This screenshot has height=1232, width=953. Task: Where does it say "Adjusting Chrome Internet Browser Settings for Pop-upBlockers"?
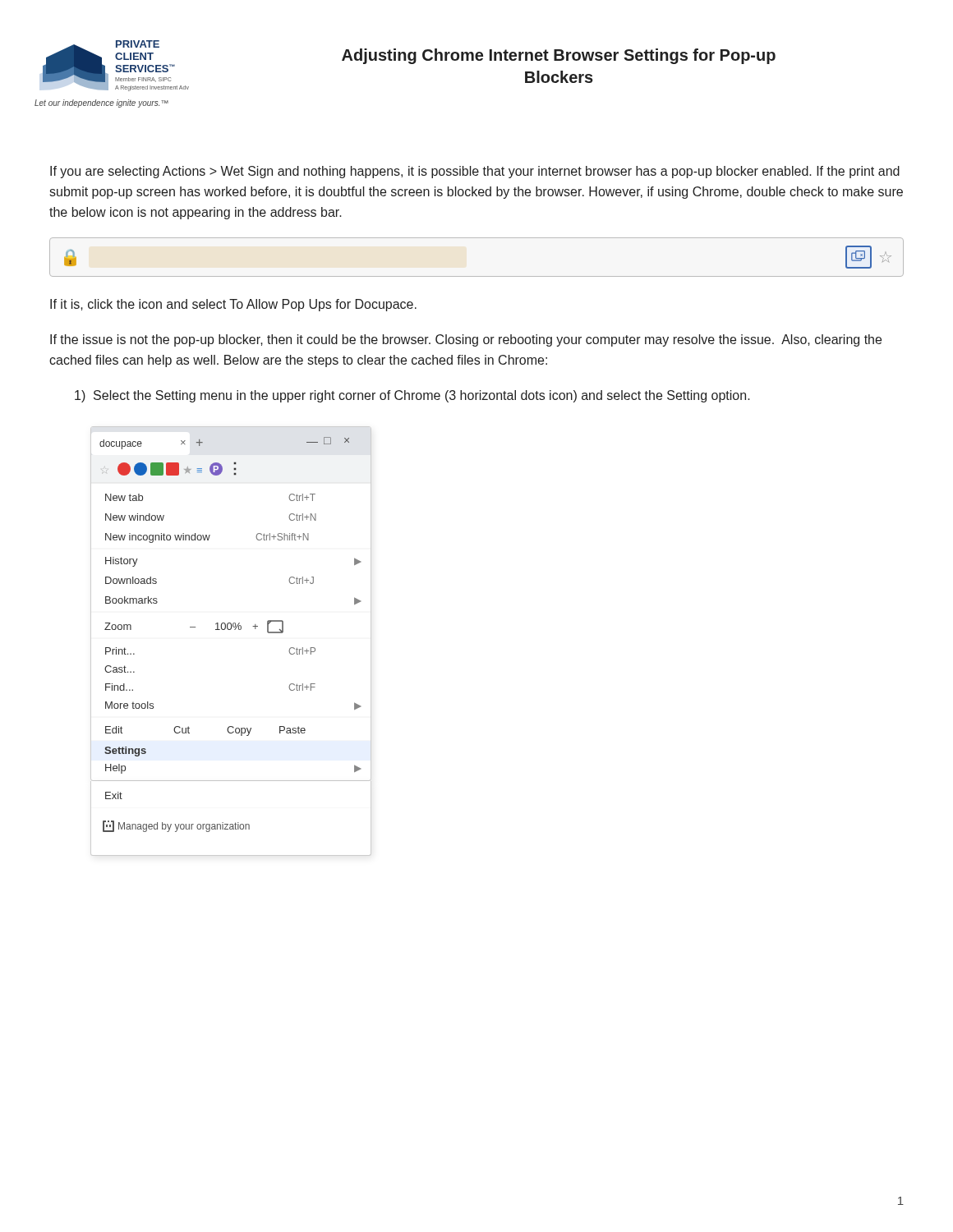[559, 67]
